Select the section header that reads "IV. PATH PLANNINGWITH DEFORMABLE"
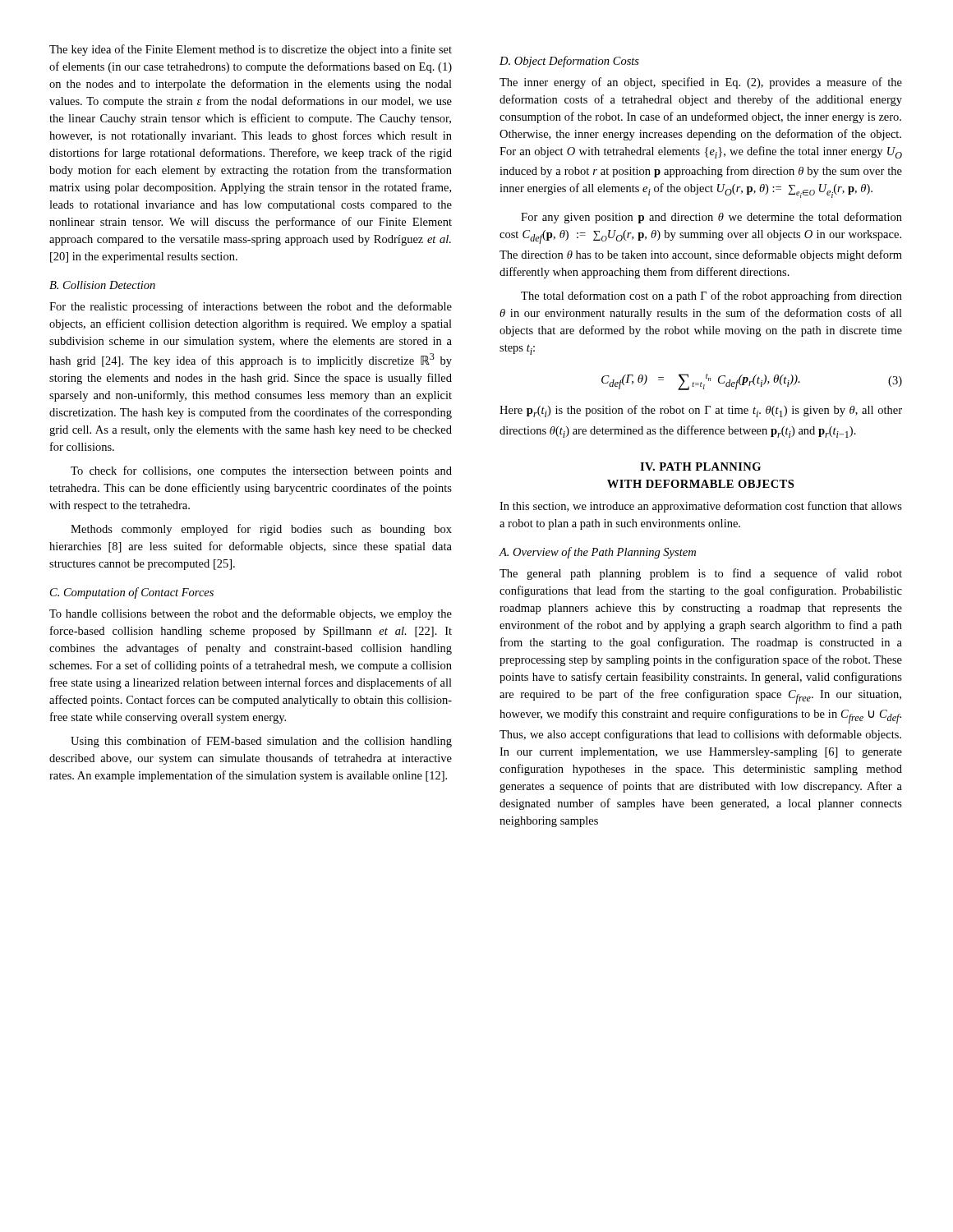Viewport: 953px width, 1232px height. coord(701,475)
